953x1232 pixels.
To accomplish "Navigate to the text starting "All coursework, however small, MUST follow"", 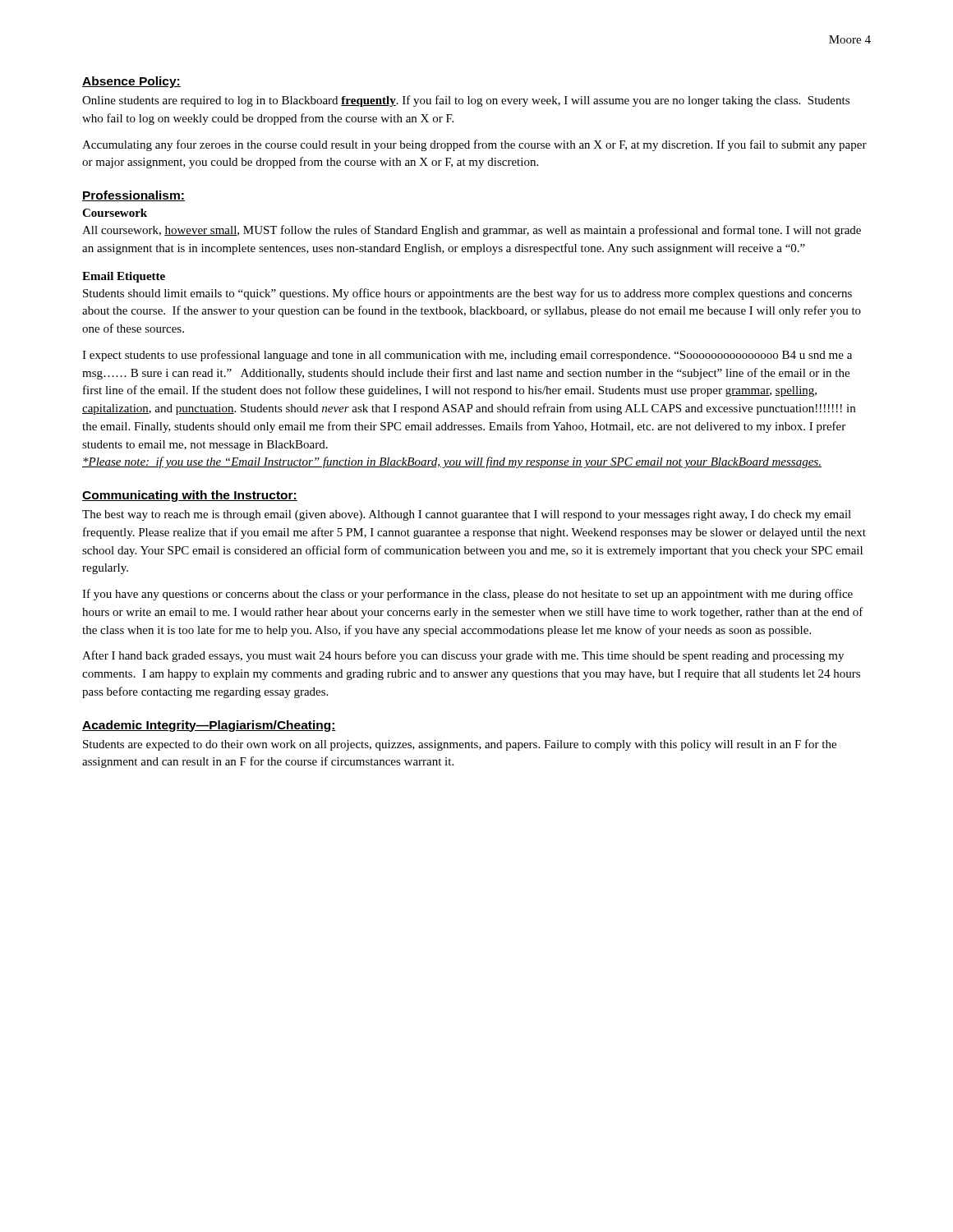I will coord(472,239).
